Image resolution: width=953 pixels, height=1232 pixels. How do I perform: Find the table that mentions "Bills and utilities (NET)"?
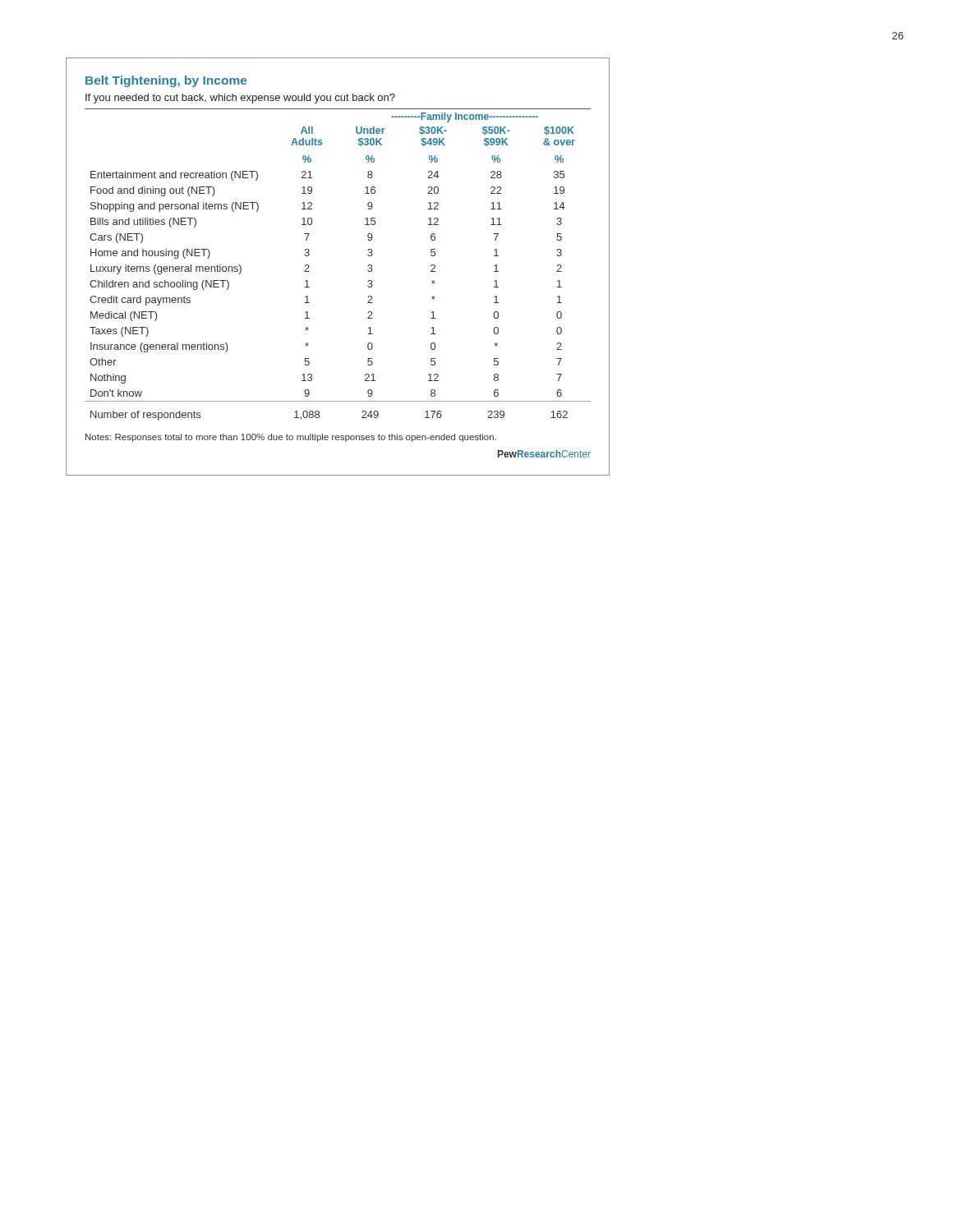338,266
